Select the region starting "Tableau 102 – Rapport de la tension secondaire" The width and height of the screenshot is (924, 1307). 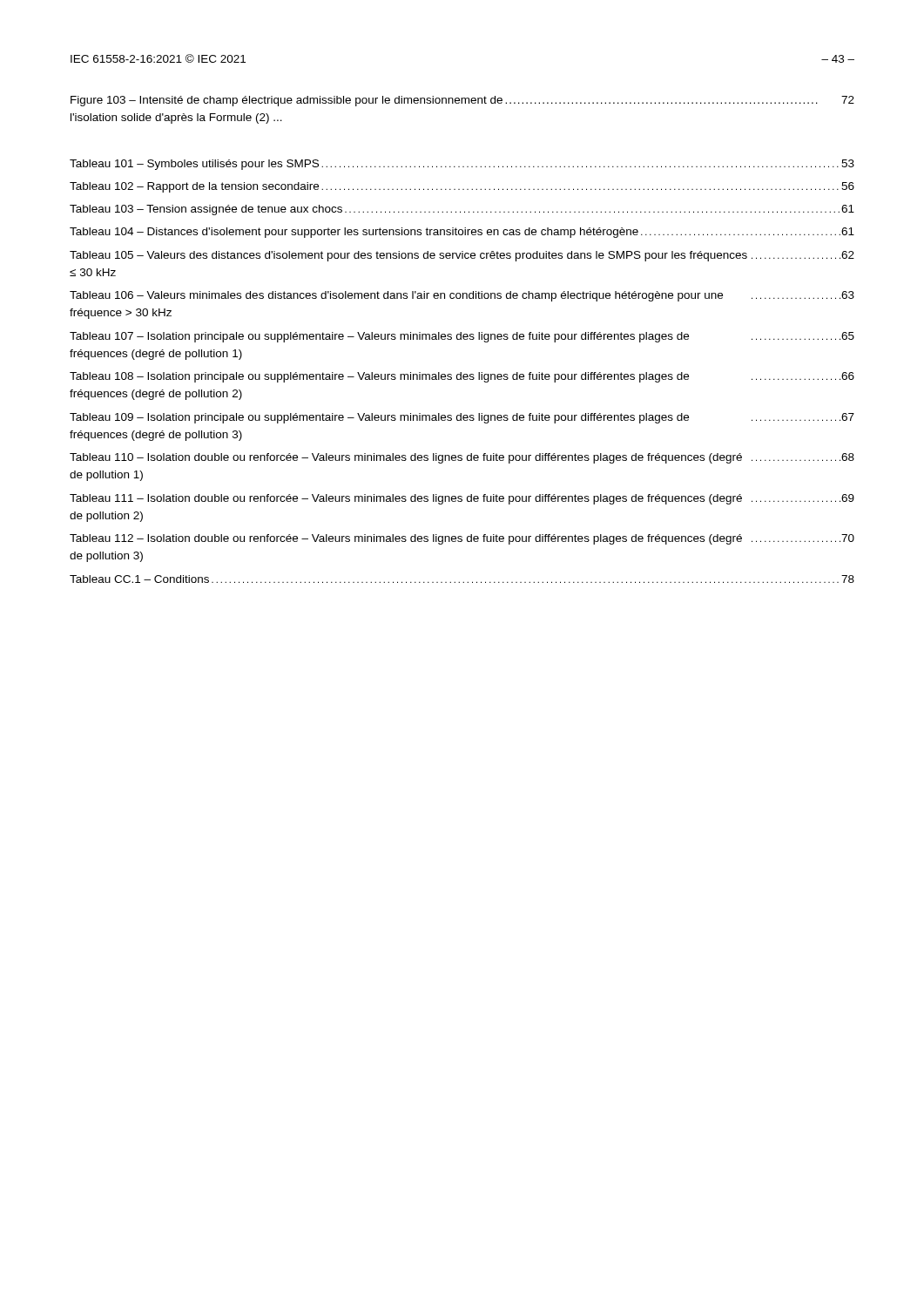coord(462,186)
